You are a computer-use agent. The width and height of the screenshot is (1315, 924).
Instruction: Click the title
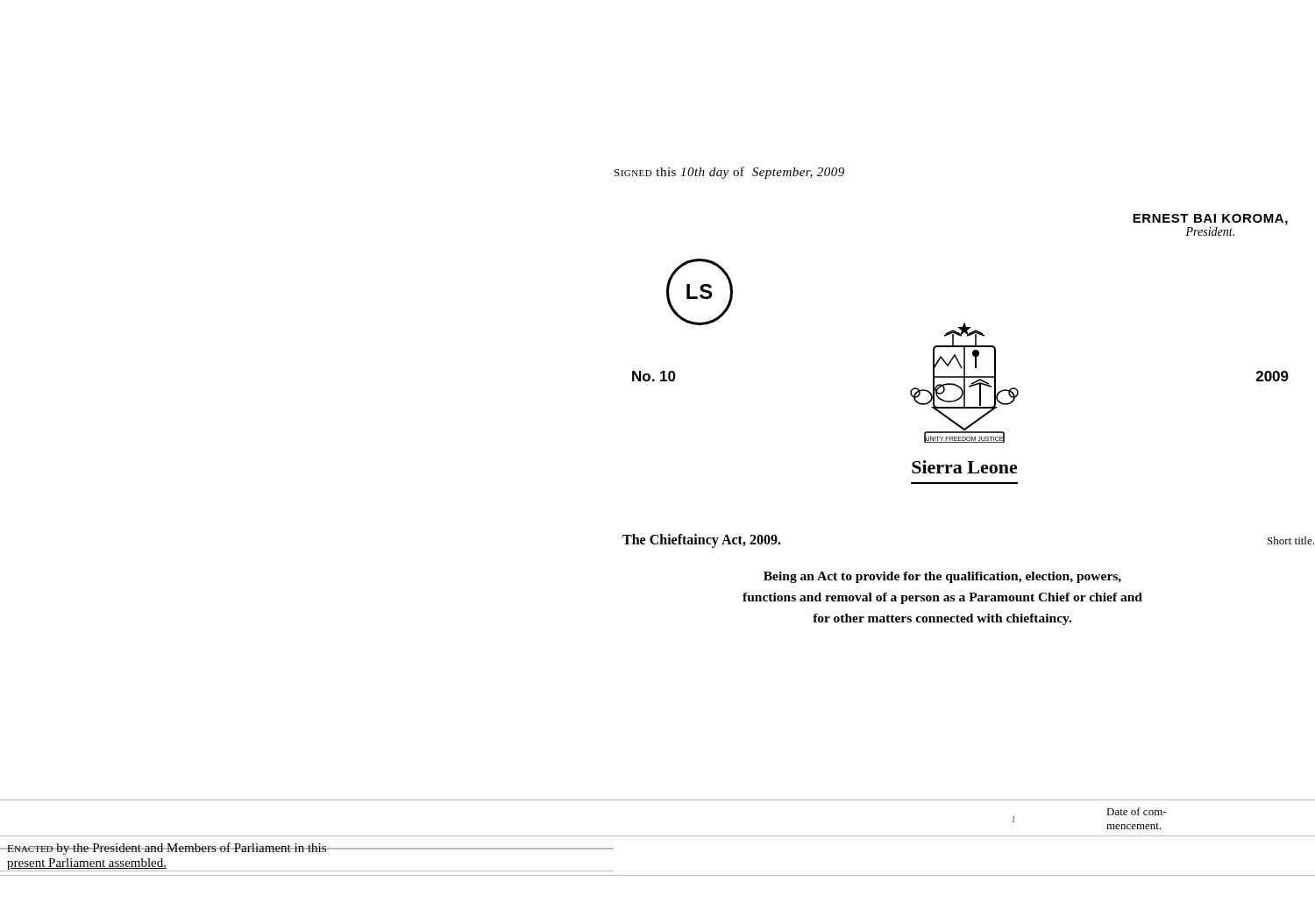click(964, 470)
